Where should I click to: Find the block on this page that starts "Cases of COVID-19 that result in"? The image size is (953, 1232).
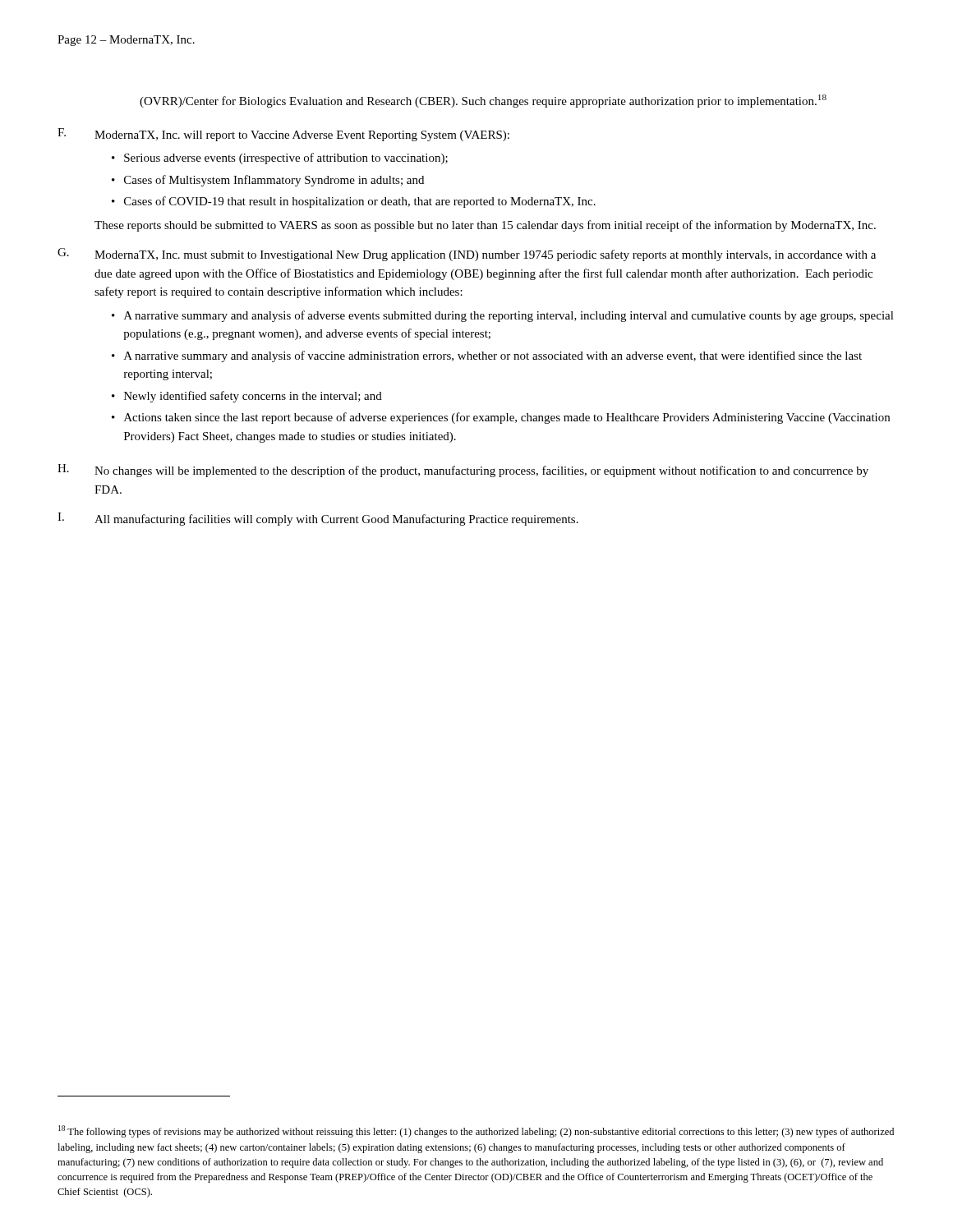[360, 201]
